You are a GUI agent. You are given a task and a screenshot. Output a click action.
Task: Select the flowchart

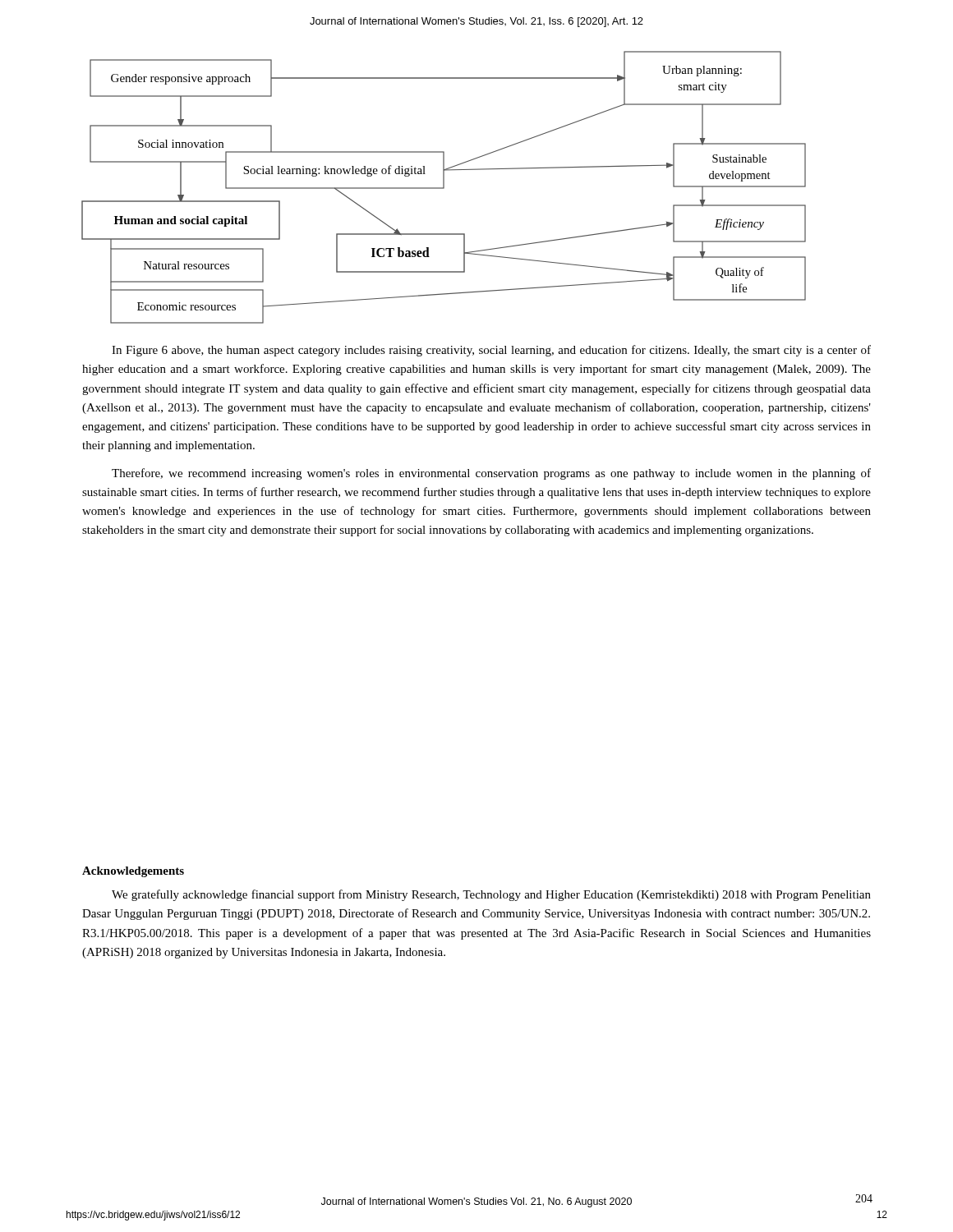[476, 185]
